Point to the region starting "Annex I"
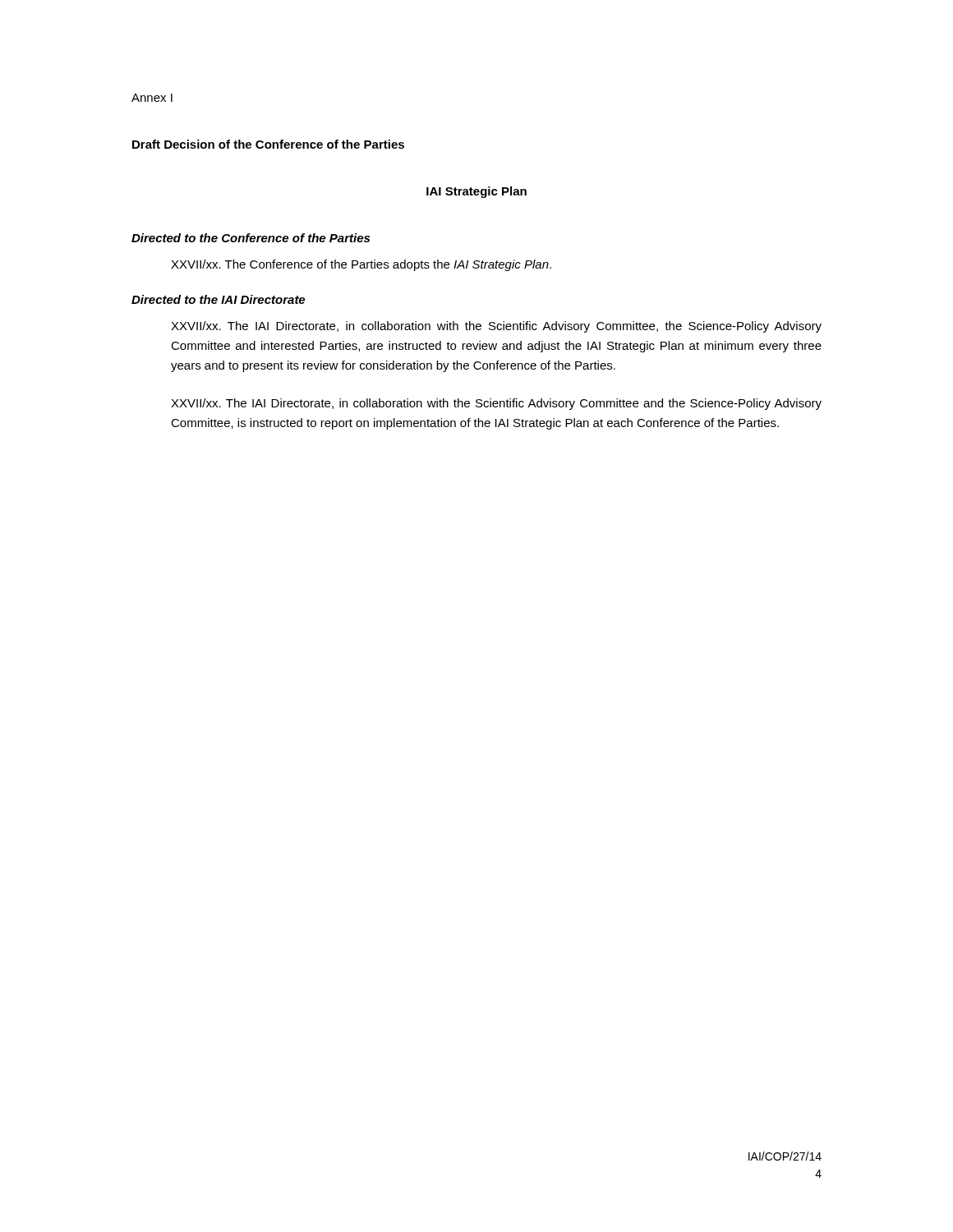The height and width of the screenshot is (1232, 953). coord(152,97)
